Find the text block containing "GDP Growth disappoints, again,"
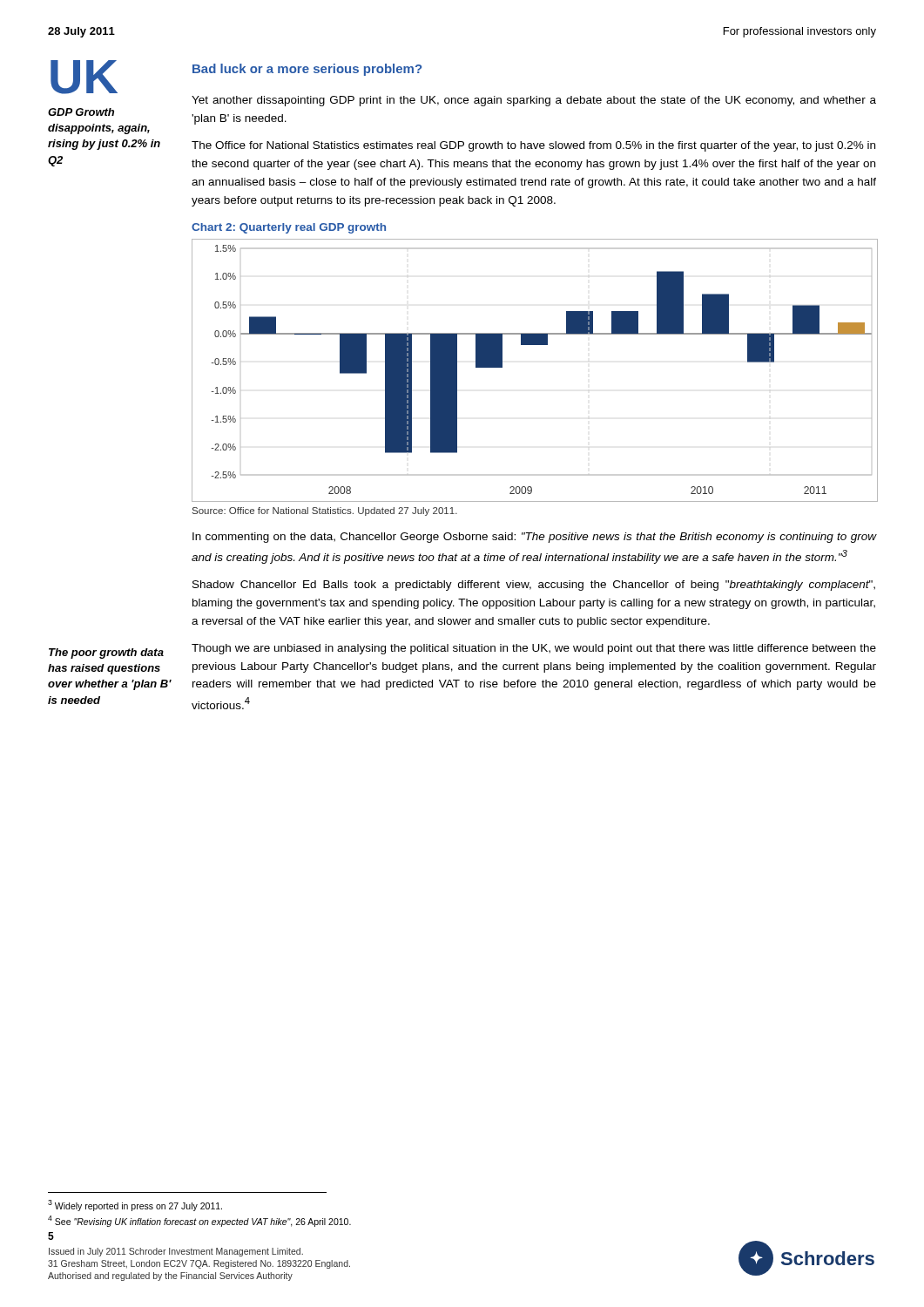This screenshot has height=1307, width=924. pyautogui.click(x=111, y=136)
